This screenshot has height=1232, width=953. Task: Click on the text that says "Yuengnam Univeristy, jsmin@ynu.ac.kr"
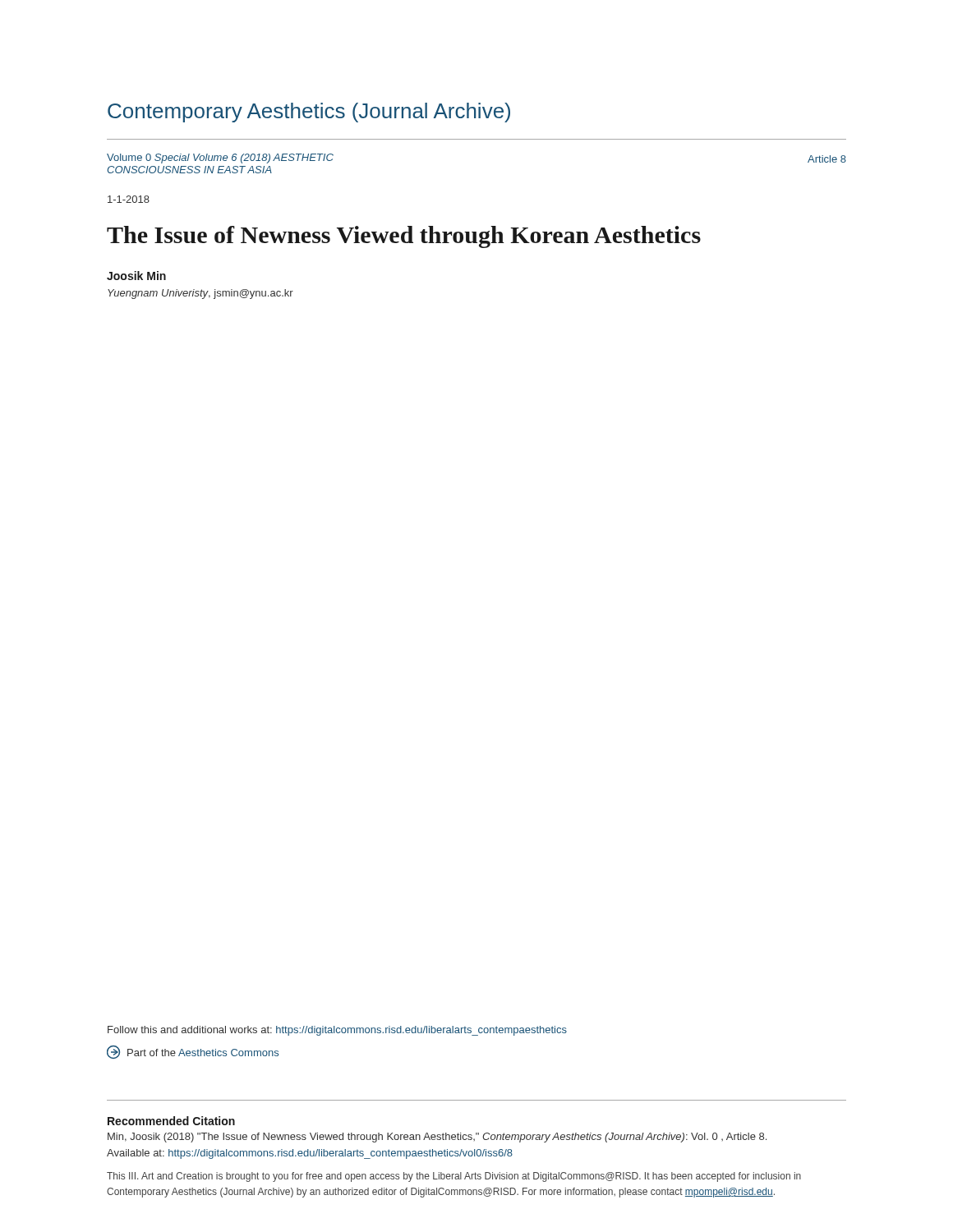pyautogui.click(x=200, y=292)
